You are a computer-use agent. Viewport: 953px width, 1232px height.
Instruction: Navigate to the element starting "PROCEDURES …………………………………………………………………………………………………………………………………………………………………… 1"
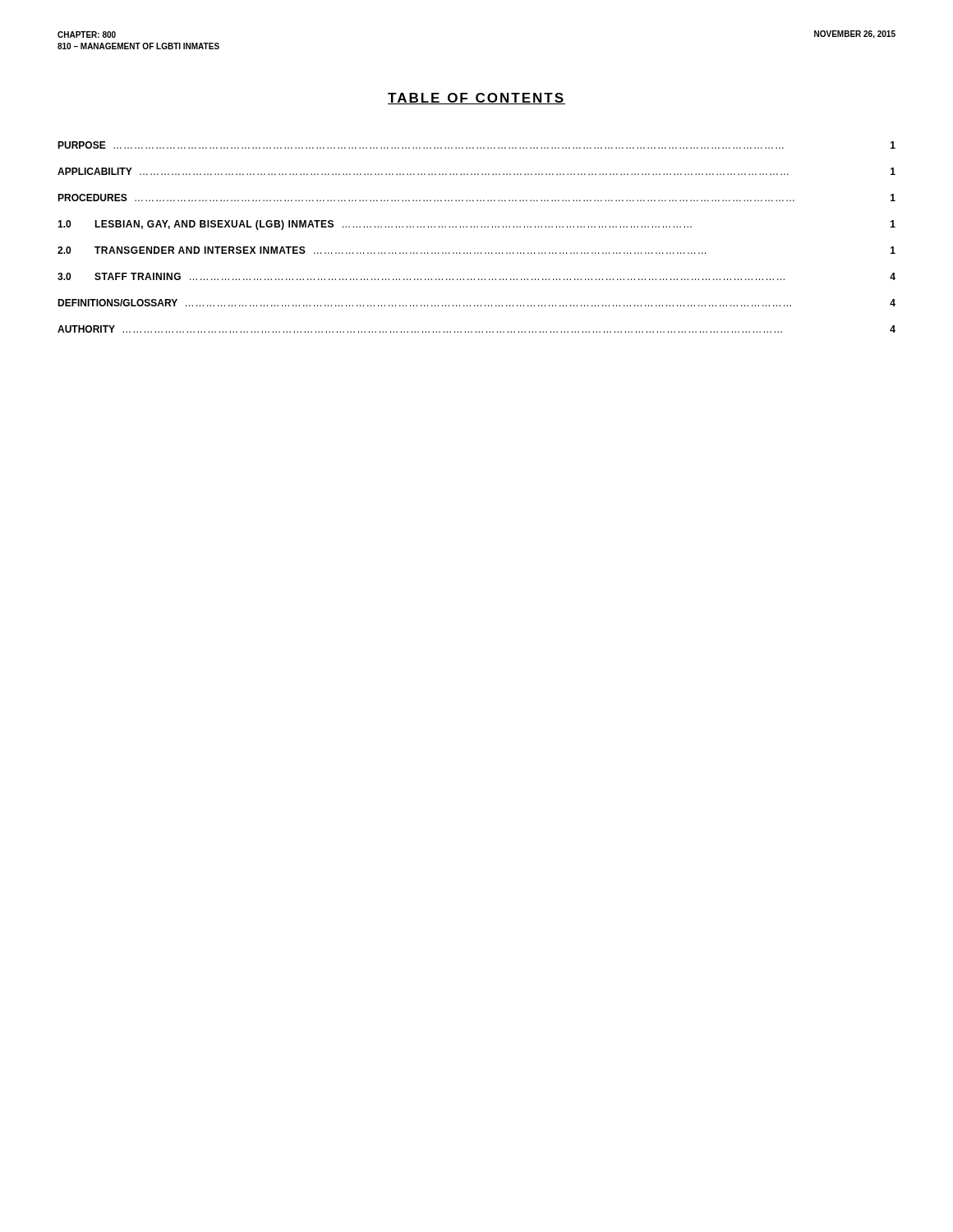point(476,198)
